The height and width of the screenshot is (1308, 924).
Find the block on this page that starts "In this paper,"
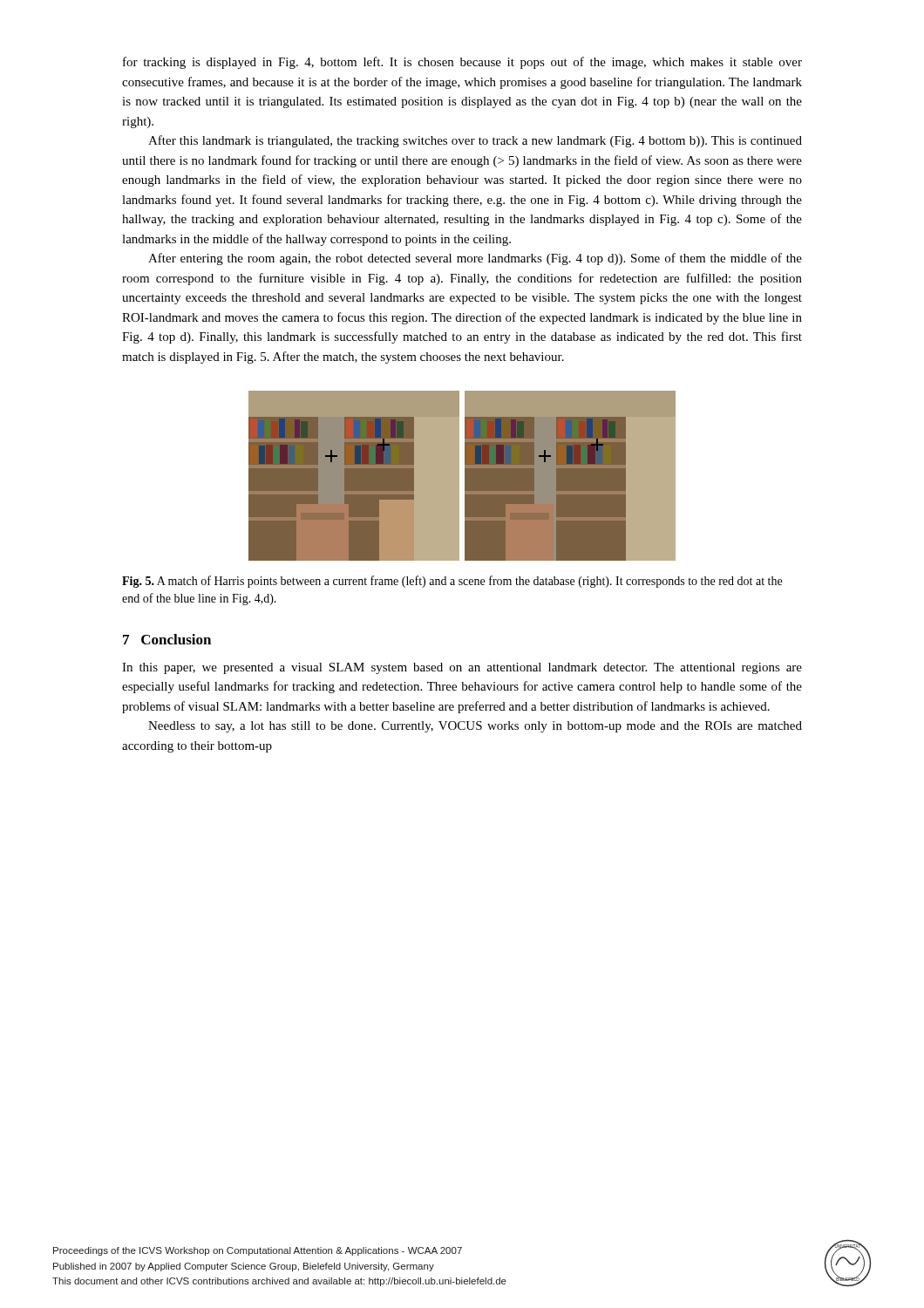(x=462, y=706)
